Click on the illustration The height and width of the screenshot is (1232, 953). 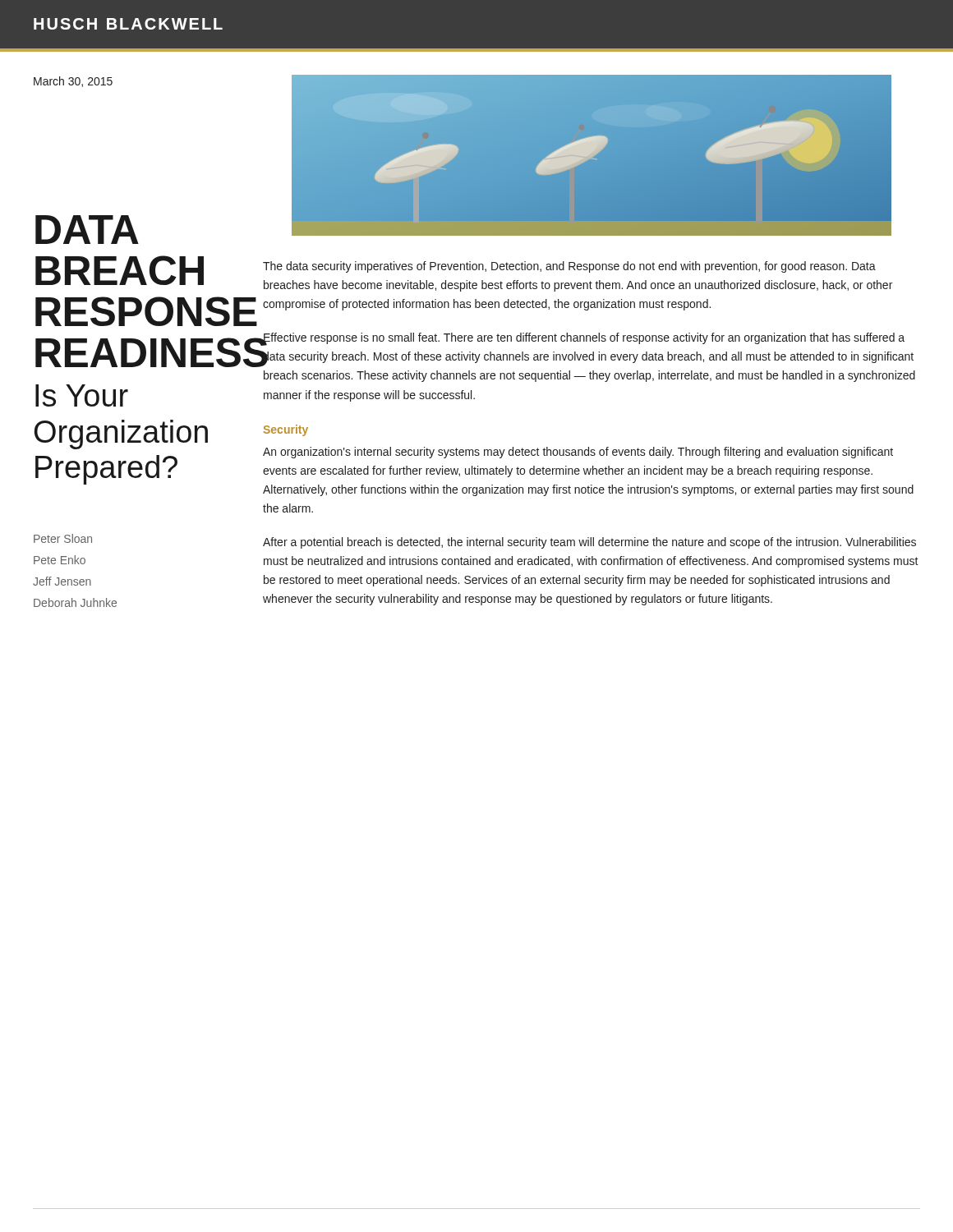point(592,155)
